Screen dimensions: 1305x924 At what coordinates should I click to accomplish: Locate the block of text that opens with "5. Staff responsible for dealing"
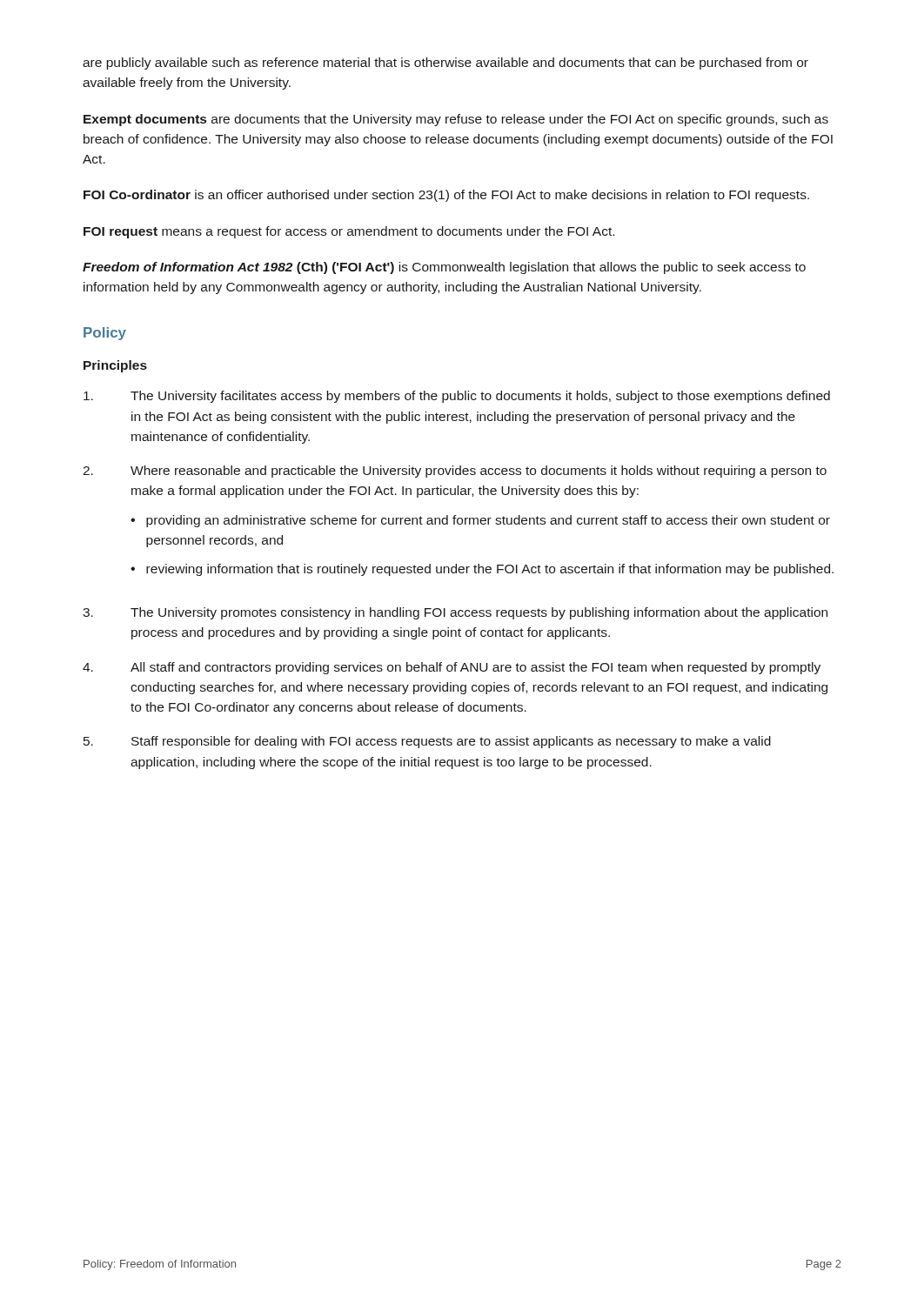coord(462,751)
